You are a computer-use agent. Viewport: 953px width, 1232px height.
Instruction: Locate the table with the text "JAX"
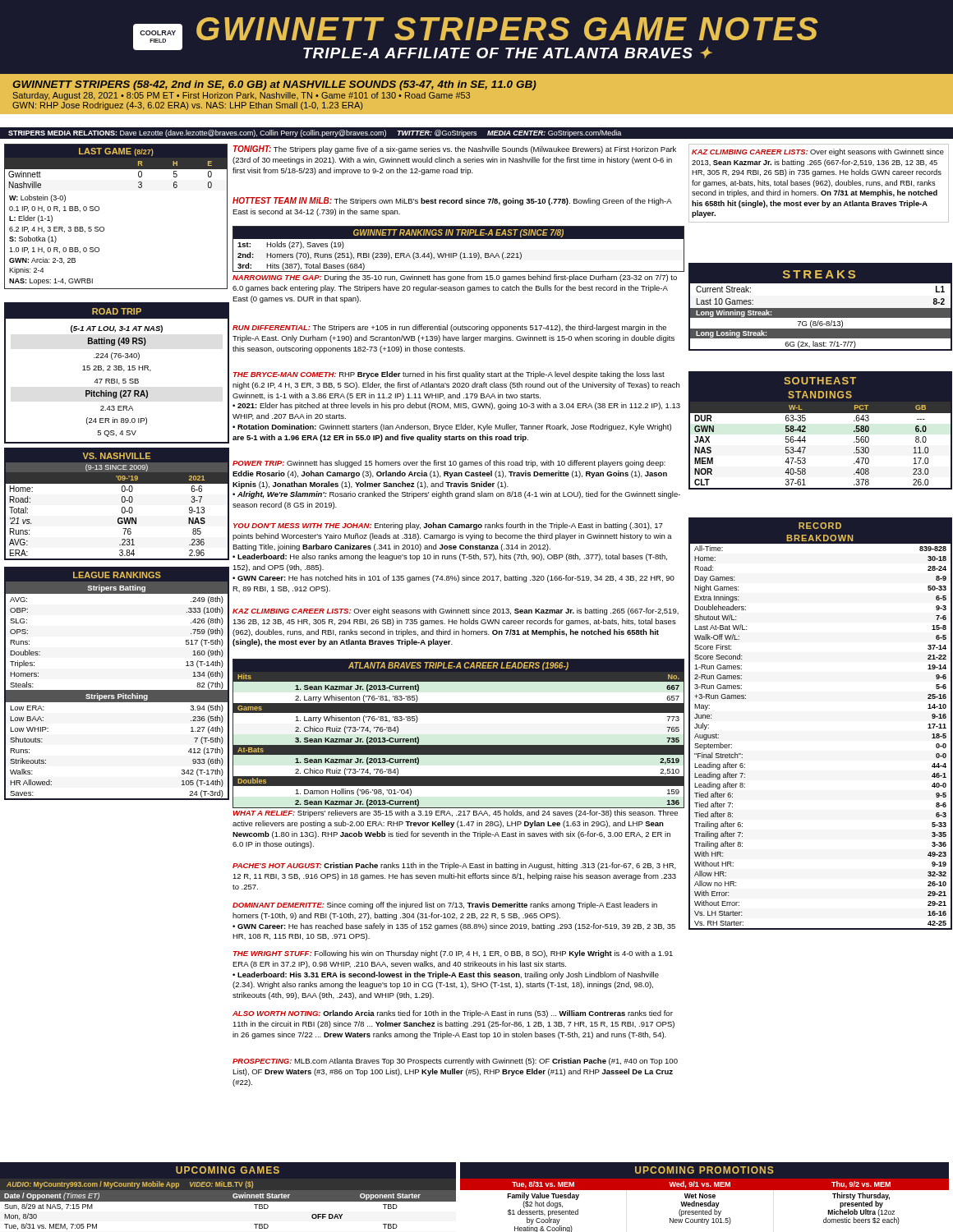(820, 430)
